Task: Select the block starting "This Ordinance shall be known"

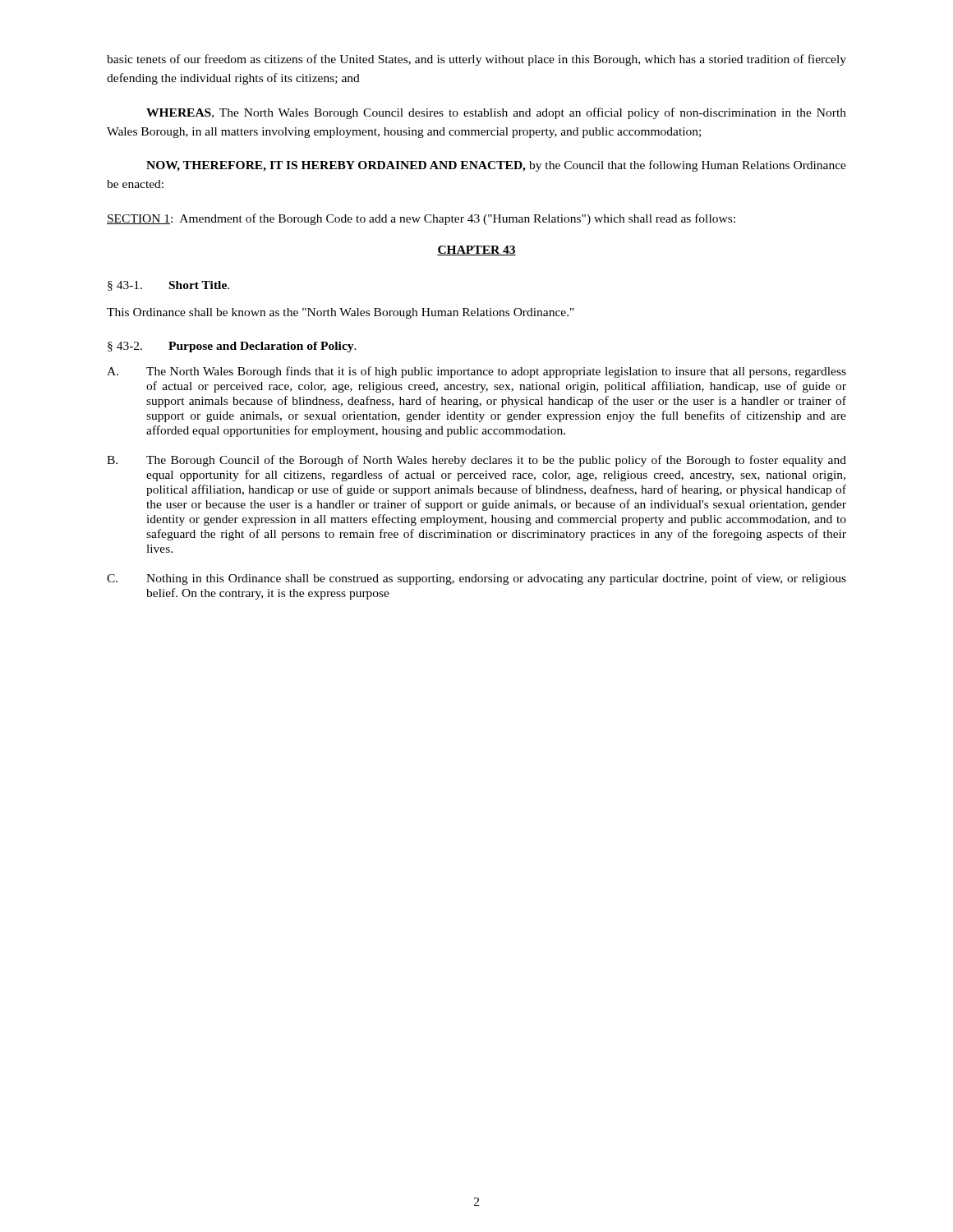Action: coord(476,312)
